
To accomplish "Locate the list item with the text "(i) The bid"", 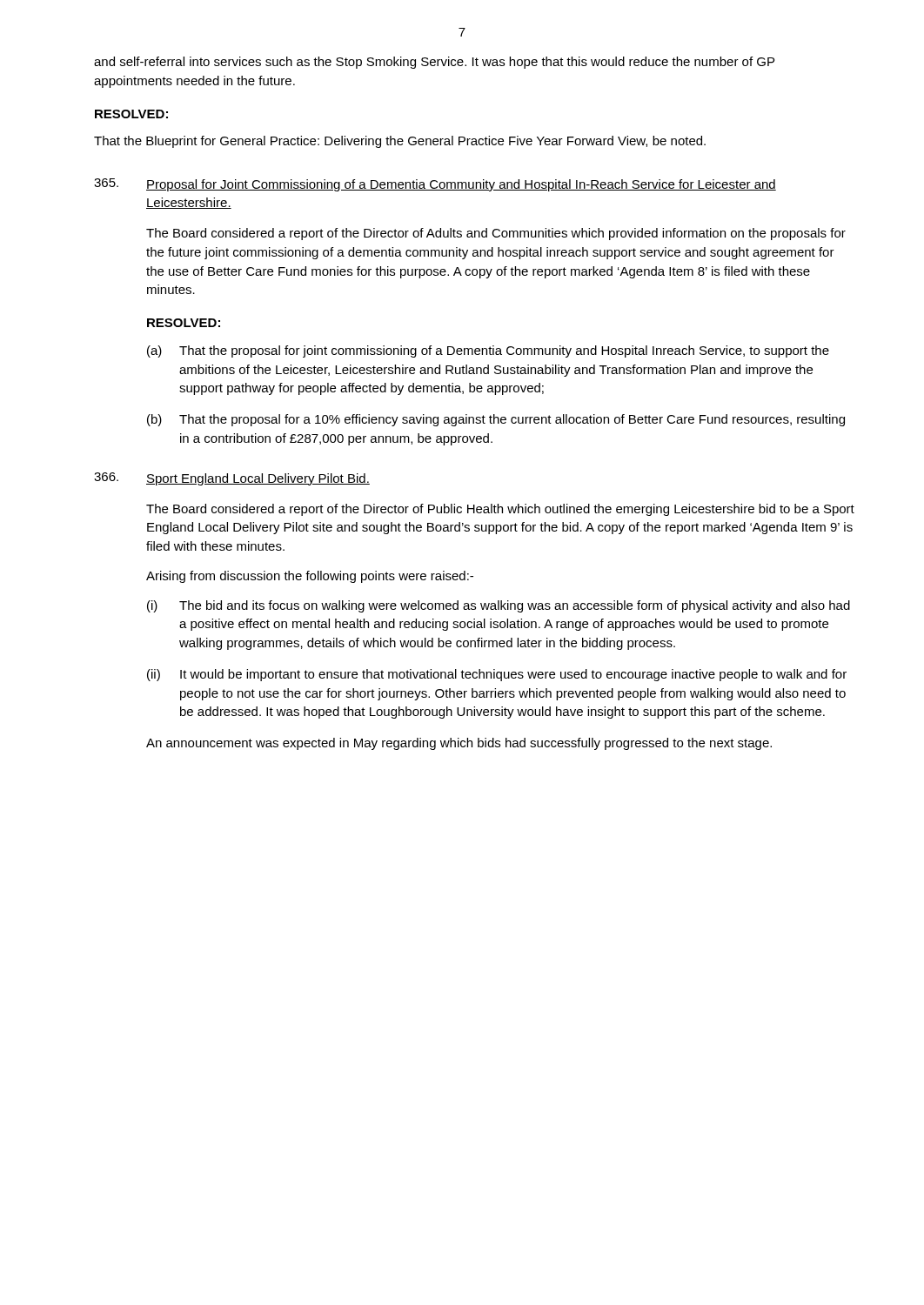I will tap(500, 624).
